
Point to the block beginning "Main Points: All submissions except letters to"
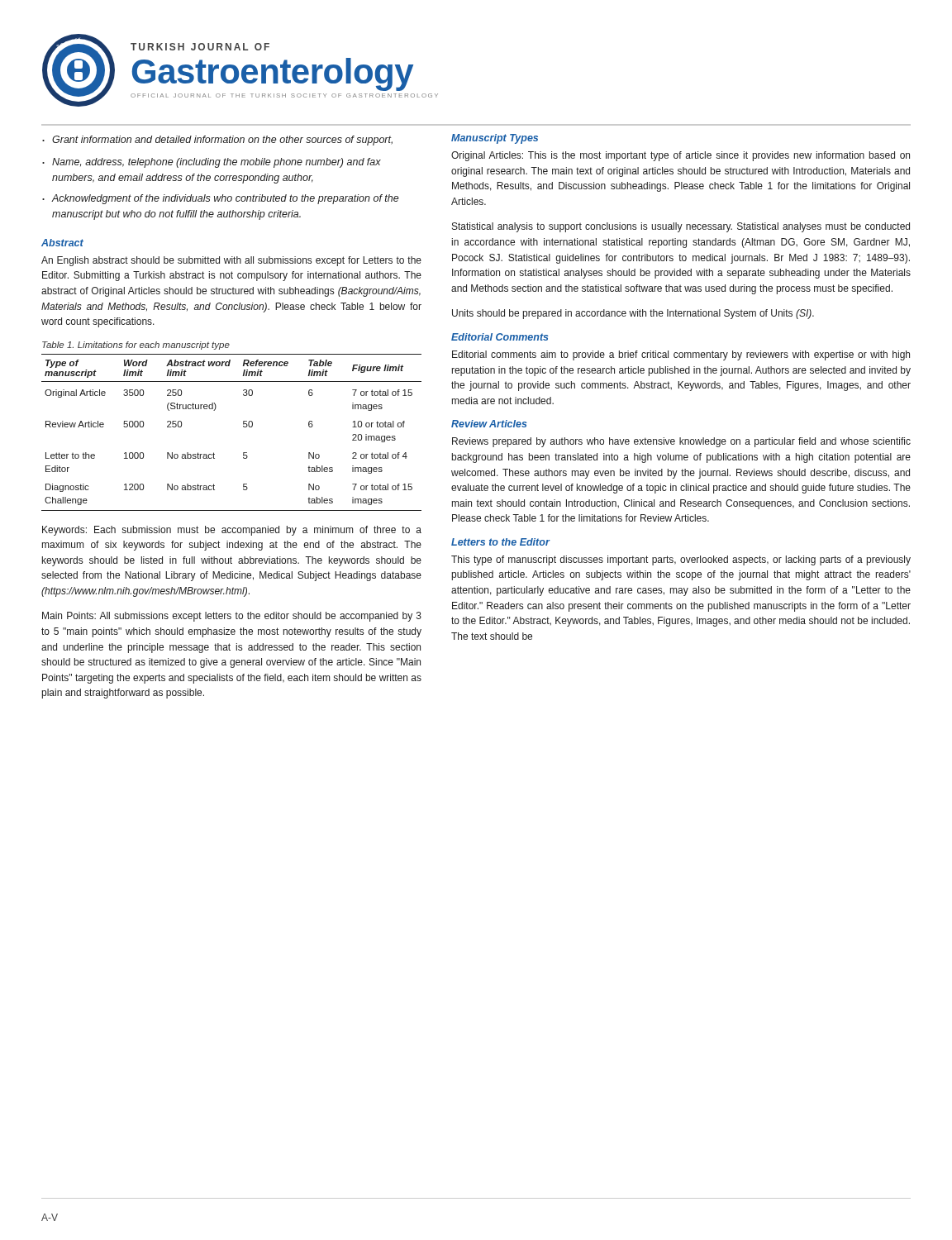[x=231, y=655]
